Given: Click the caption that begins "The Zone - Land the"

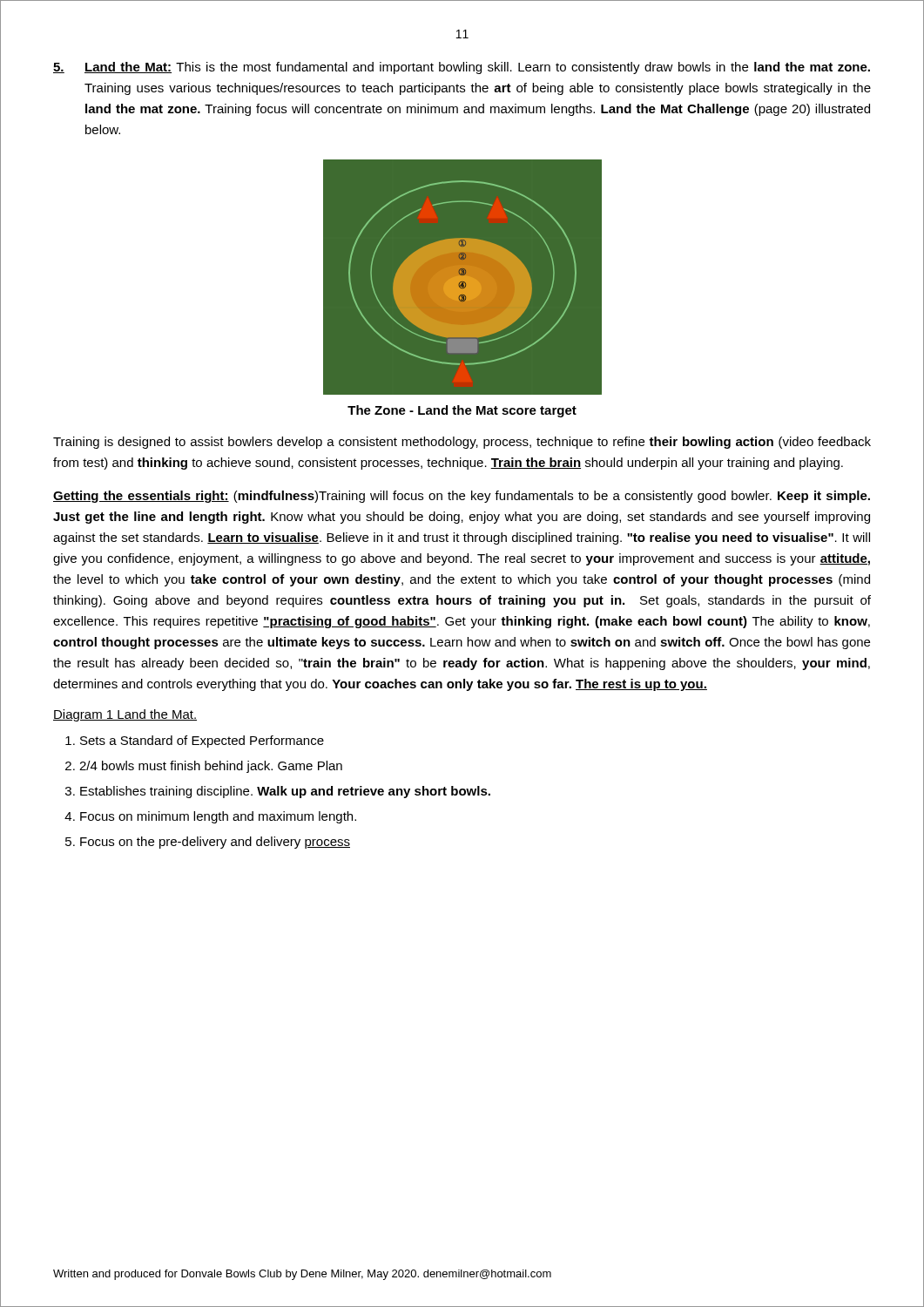Looking at the screenshot, I should [x=462, y=410].
